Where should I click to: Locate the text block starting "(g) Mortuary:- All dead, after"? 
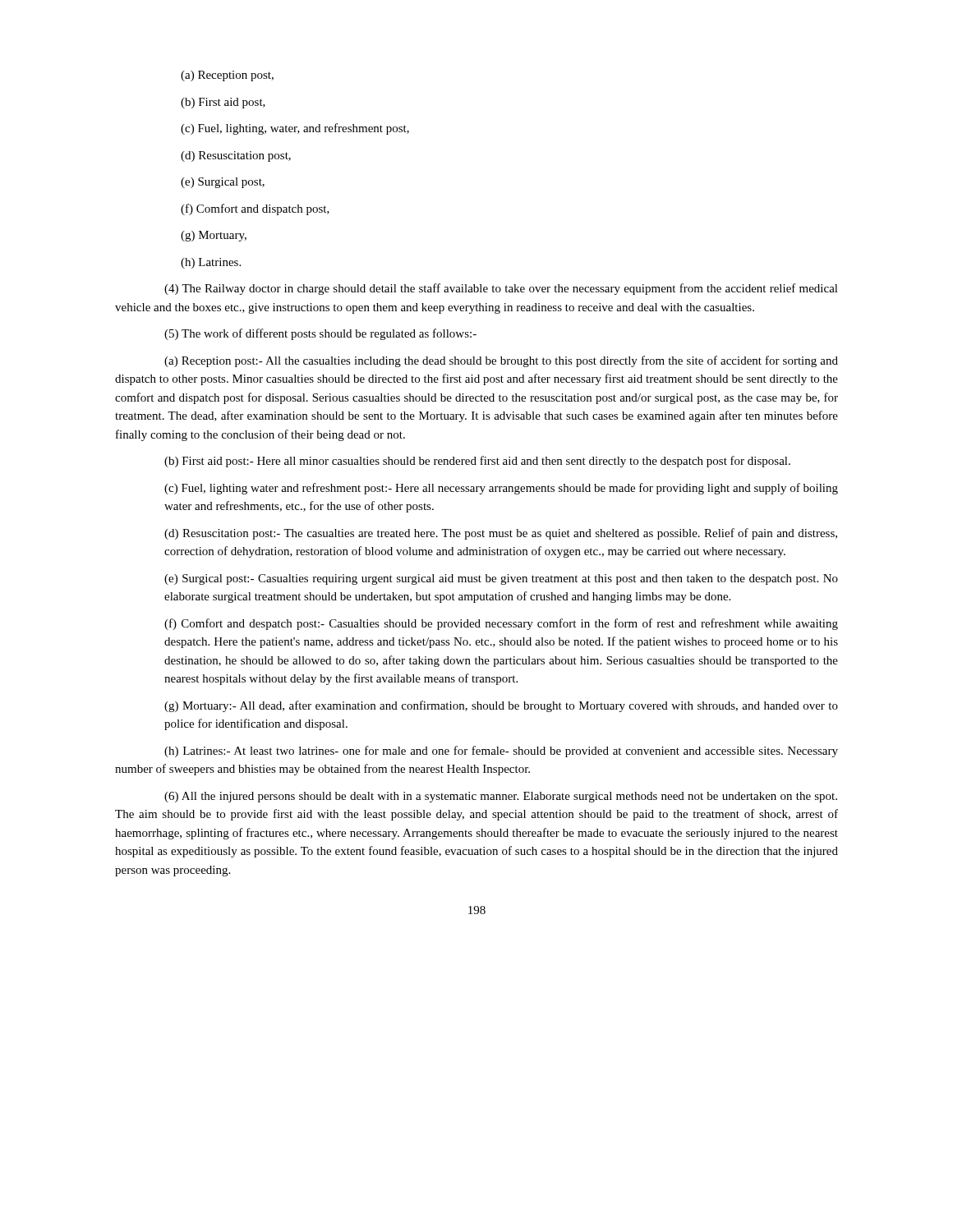[x=501, y=715]
